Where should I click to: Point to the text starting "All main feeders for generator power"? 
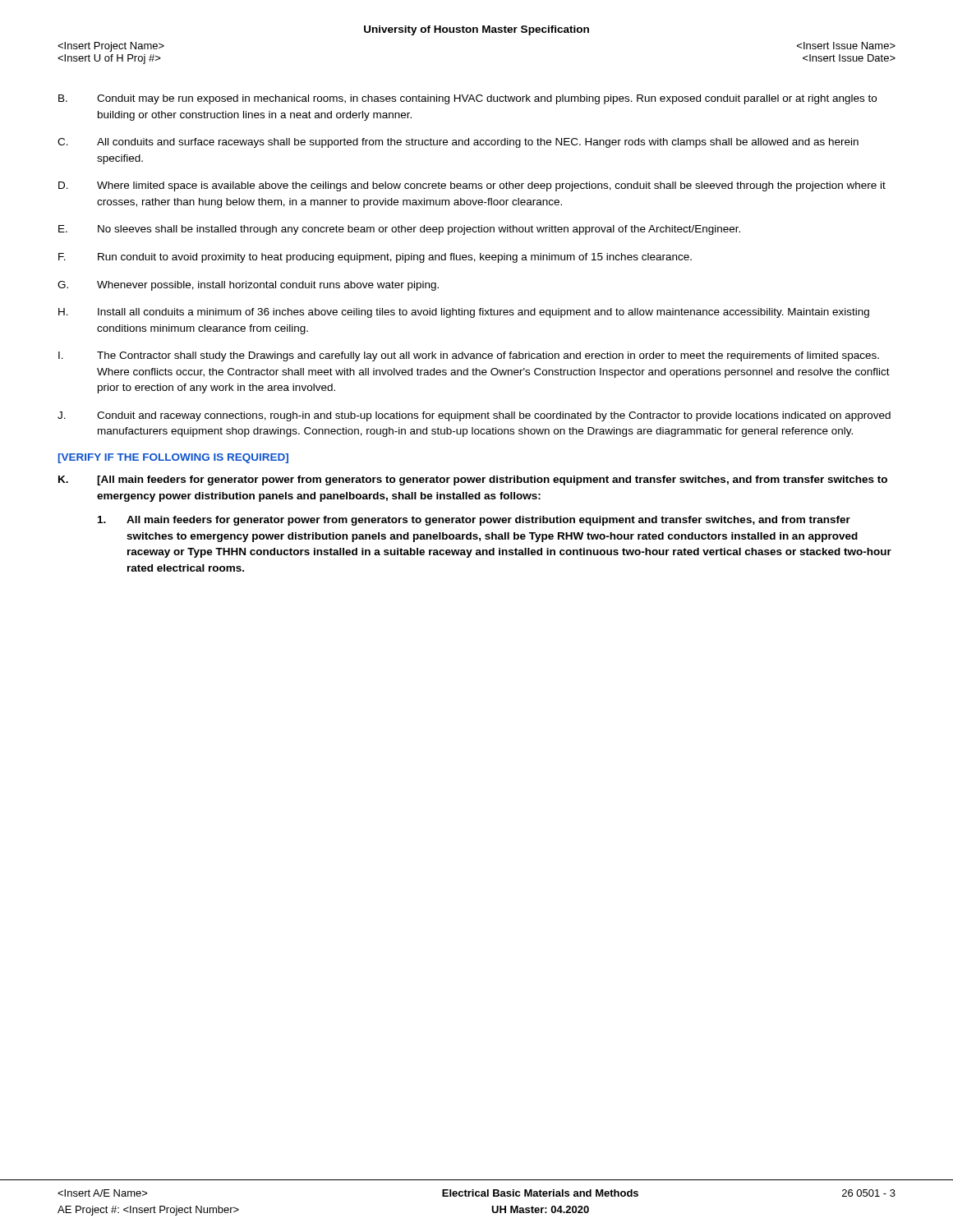pos(496,544)
